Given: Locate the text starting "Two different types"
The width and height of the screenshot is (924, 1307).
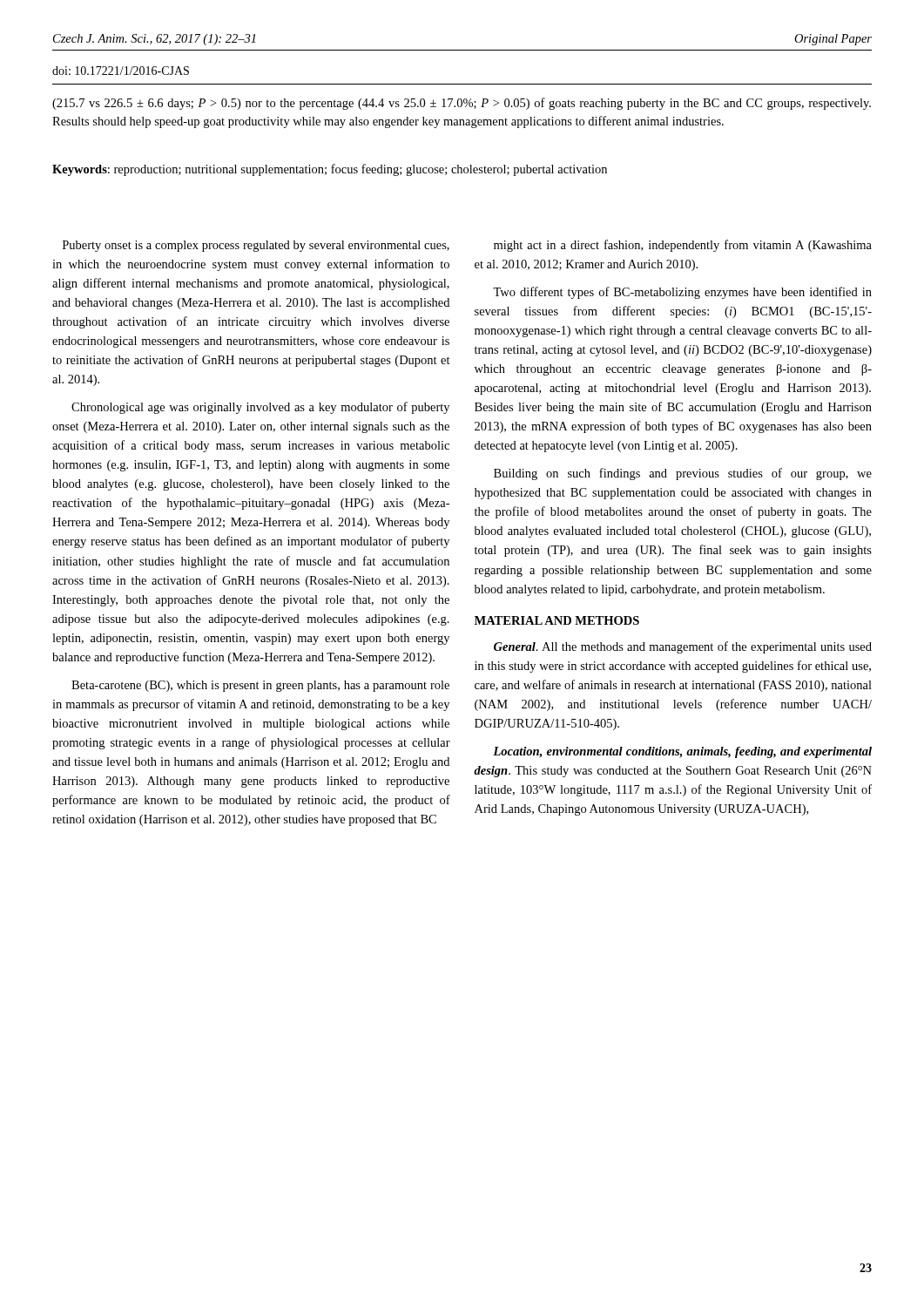Looking at the screenshot, I should click(x=673, y=369).
